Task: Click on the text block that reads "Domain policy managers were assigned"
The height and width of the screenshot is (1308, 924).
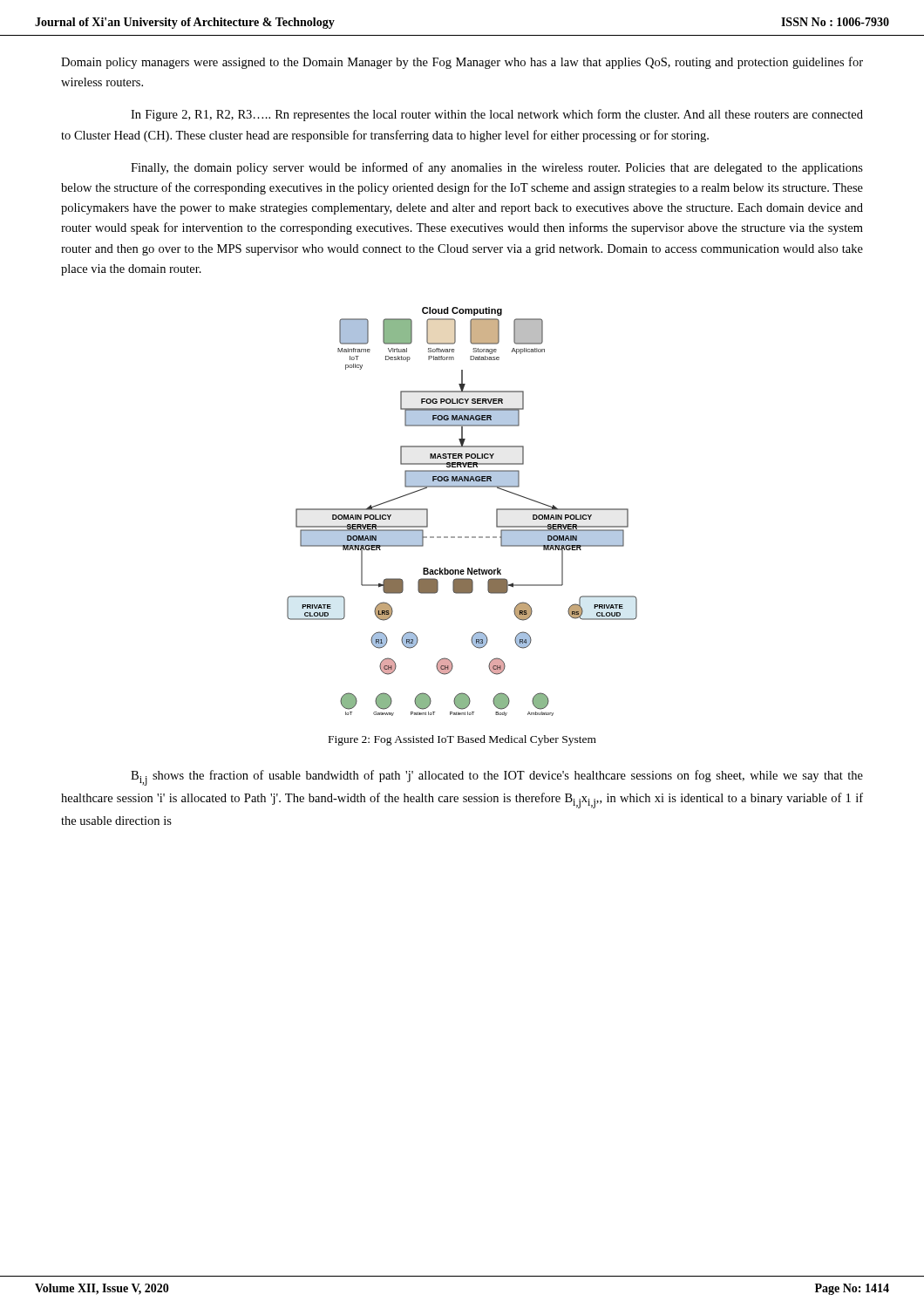Action: 462,72
